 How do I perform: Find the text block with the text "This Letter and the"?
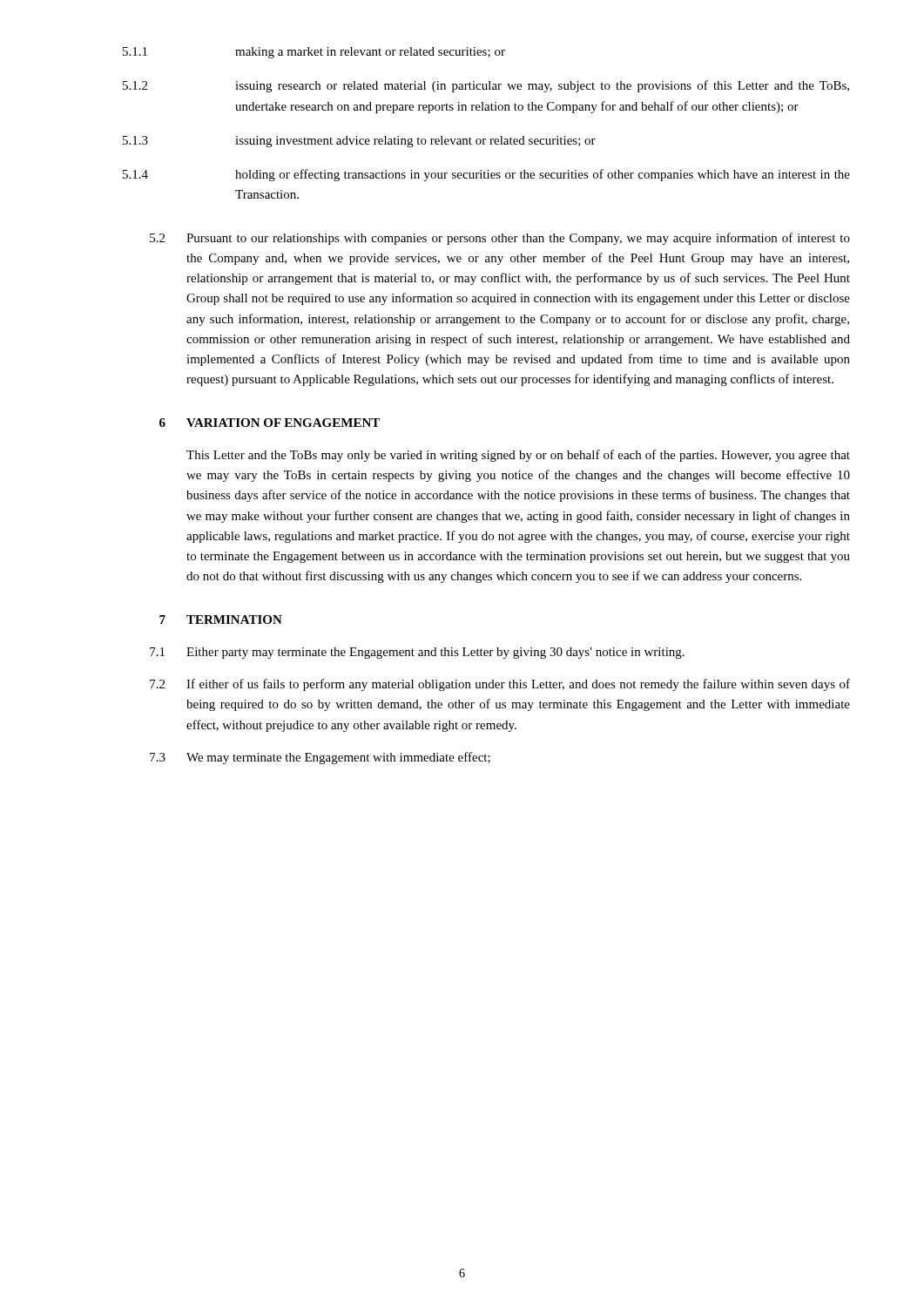click(x=518, y=515)
